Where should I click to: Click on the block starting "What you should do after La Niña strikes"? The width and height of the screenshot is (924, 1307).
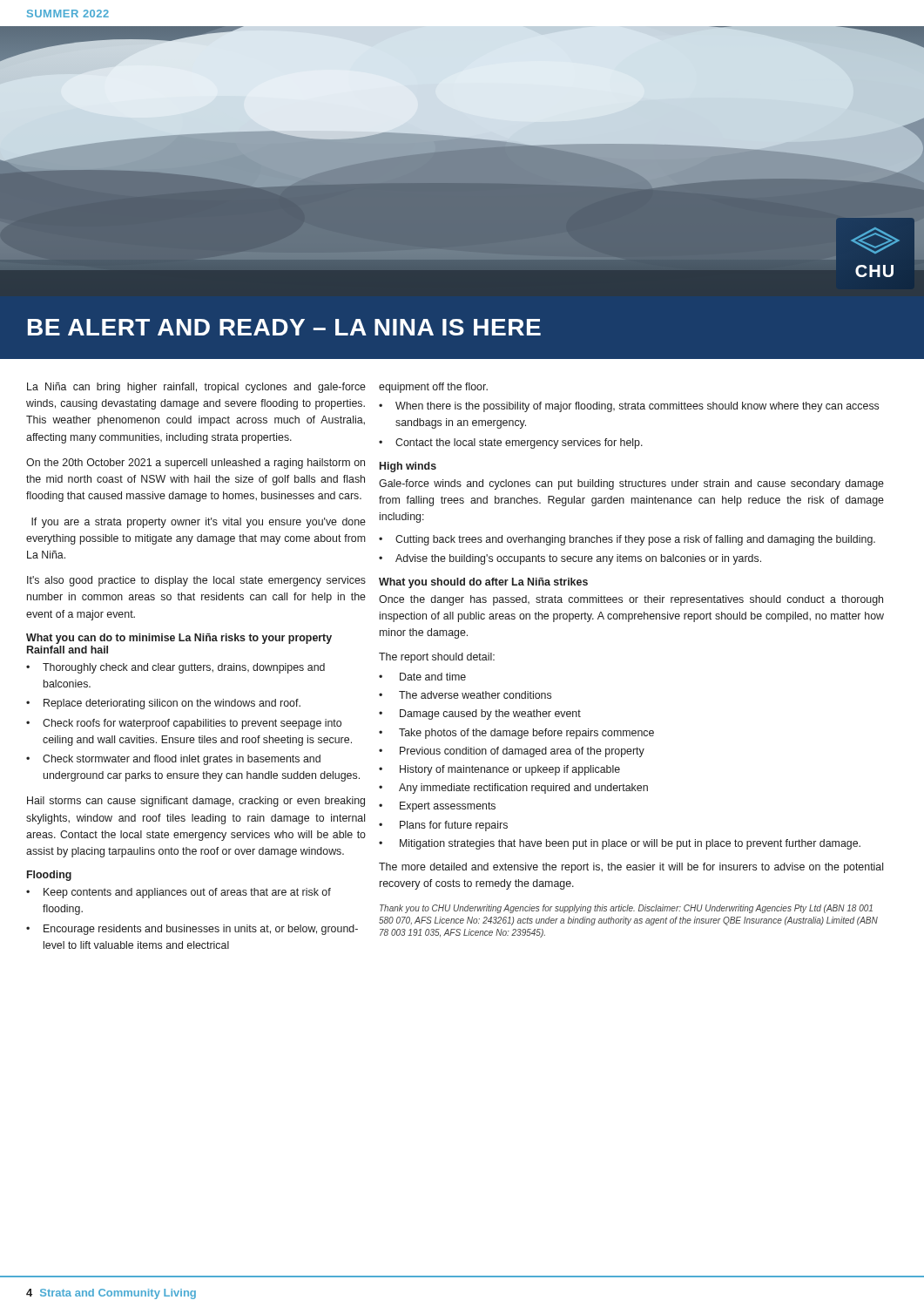[x=483, y=582]
